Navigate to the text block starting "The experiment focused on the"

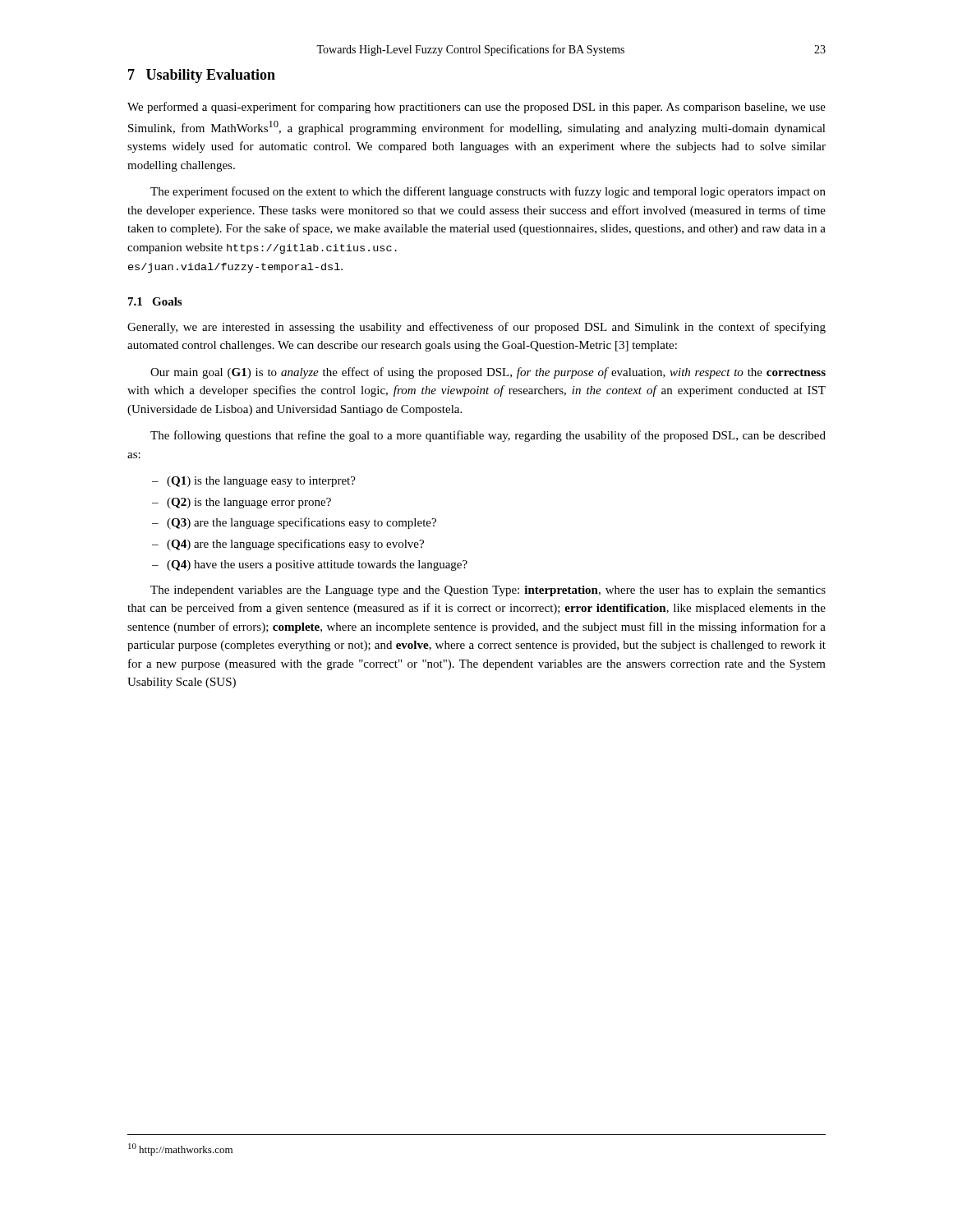click(x=476, y=229)
